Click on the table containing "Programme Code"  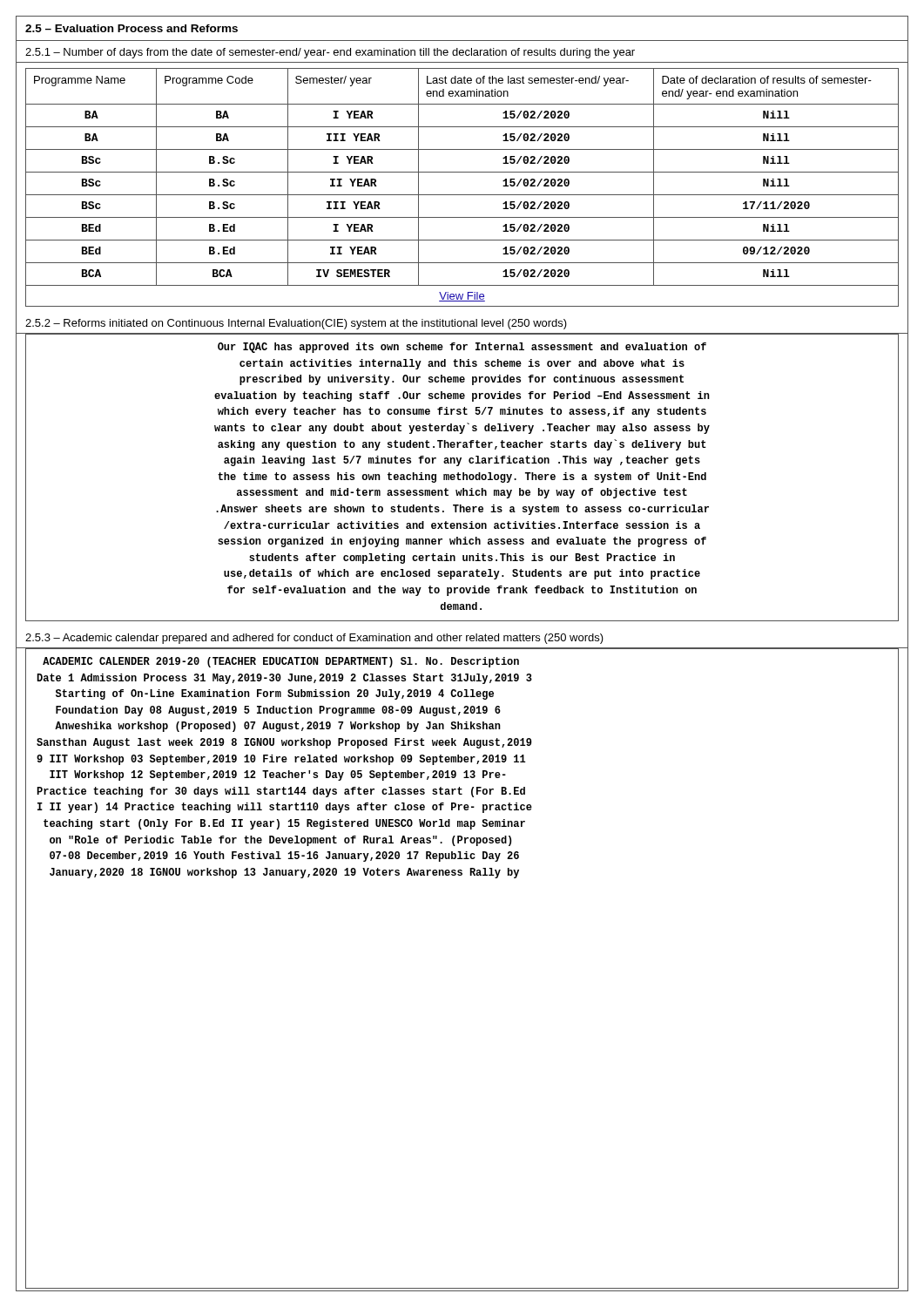(x=462, y=187)
